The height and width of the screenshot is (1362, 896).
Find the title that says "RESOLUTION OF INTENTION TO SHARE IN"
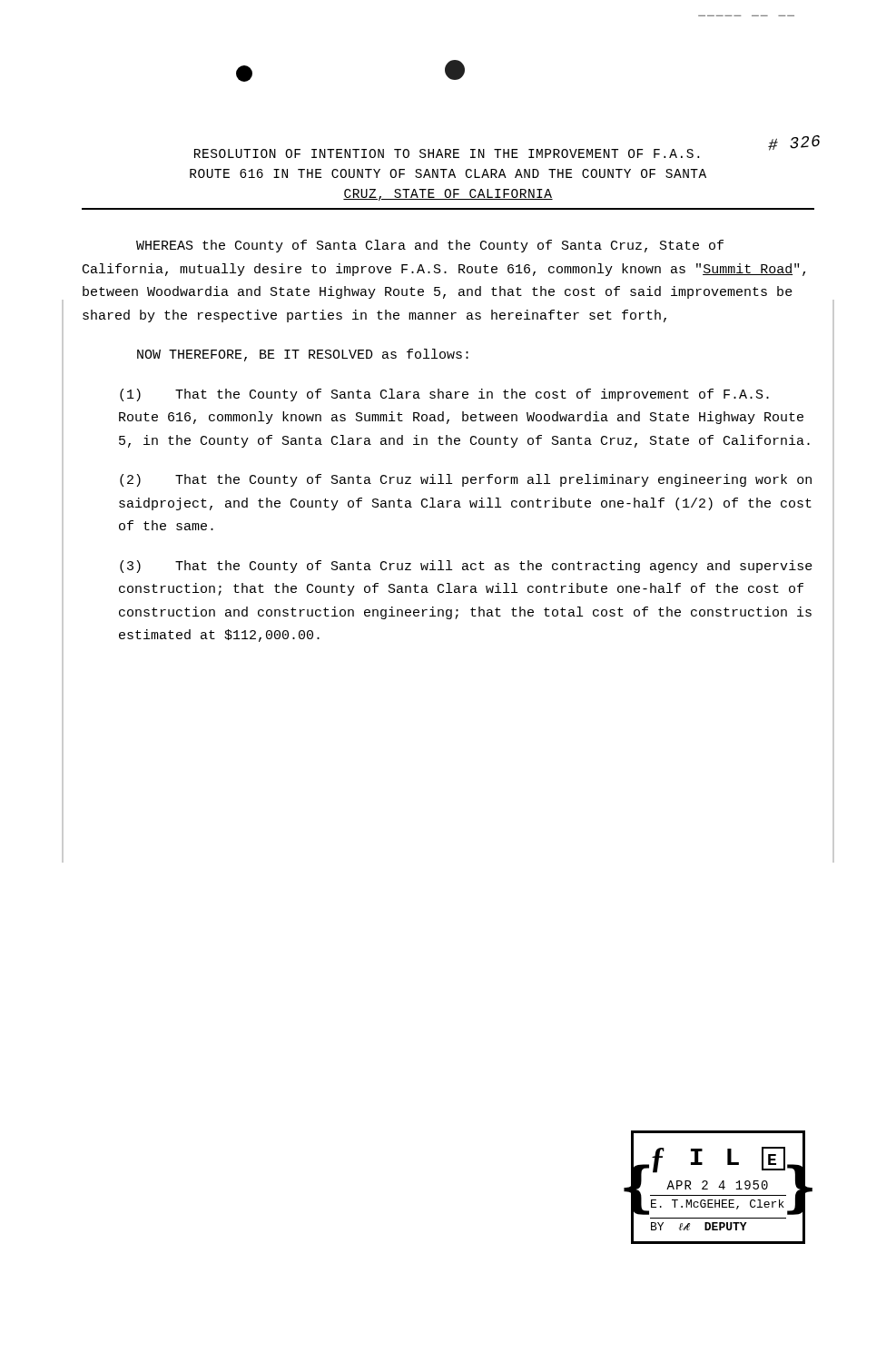pyautogui.click(x=448, y=175)
